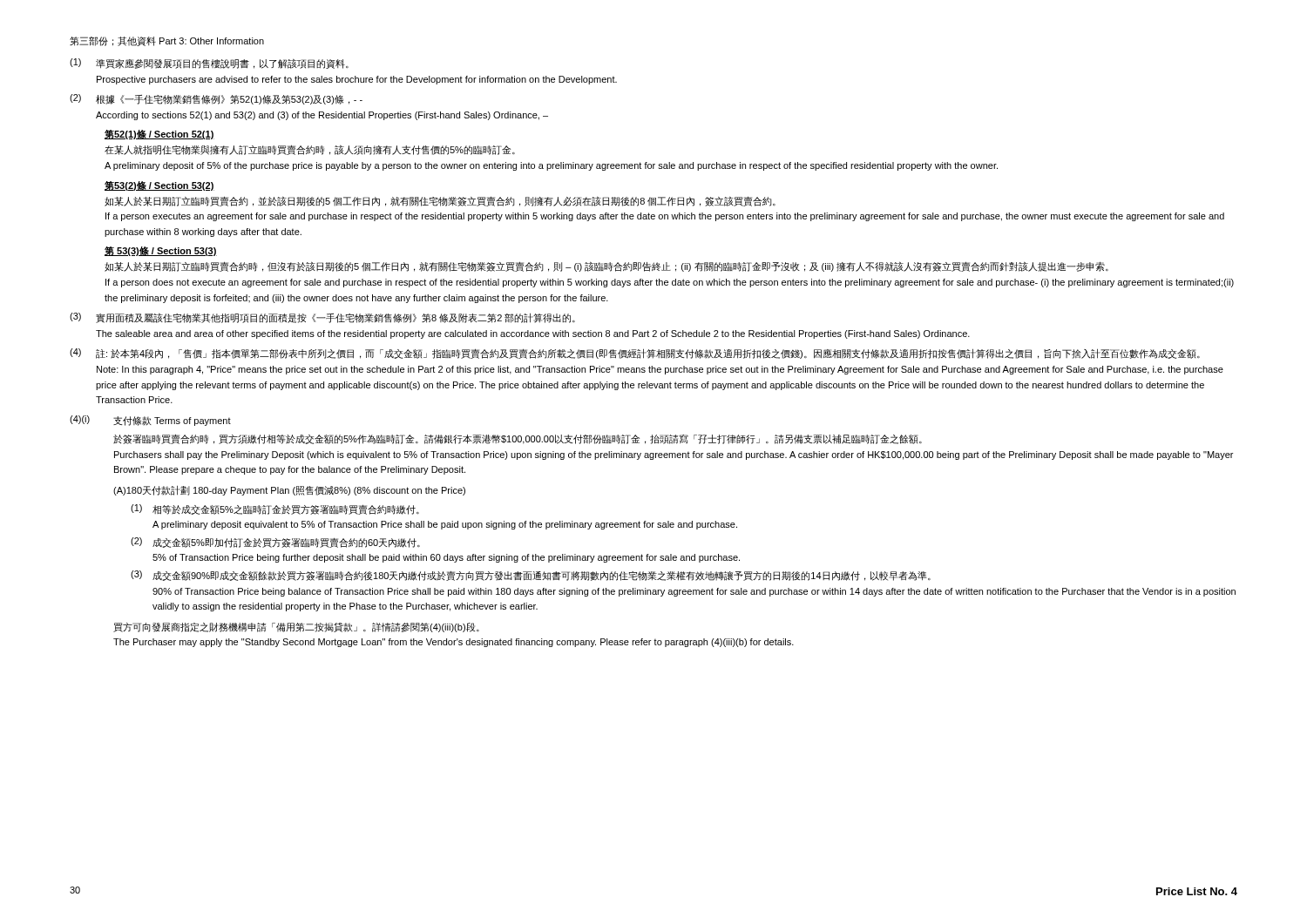Select the text block starting "第 53(3)條 / Section 53(3)"
This screenshot has height=924, width=1307.
click(160, 251)
